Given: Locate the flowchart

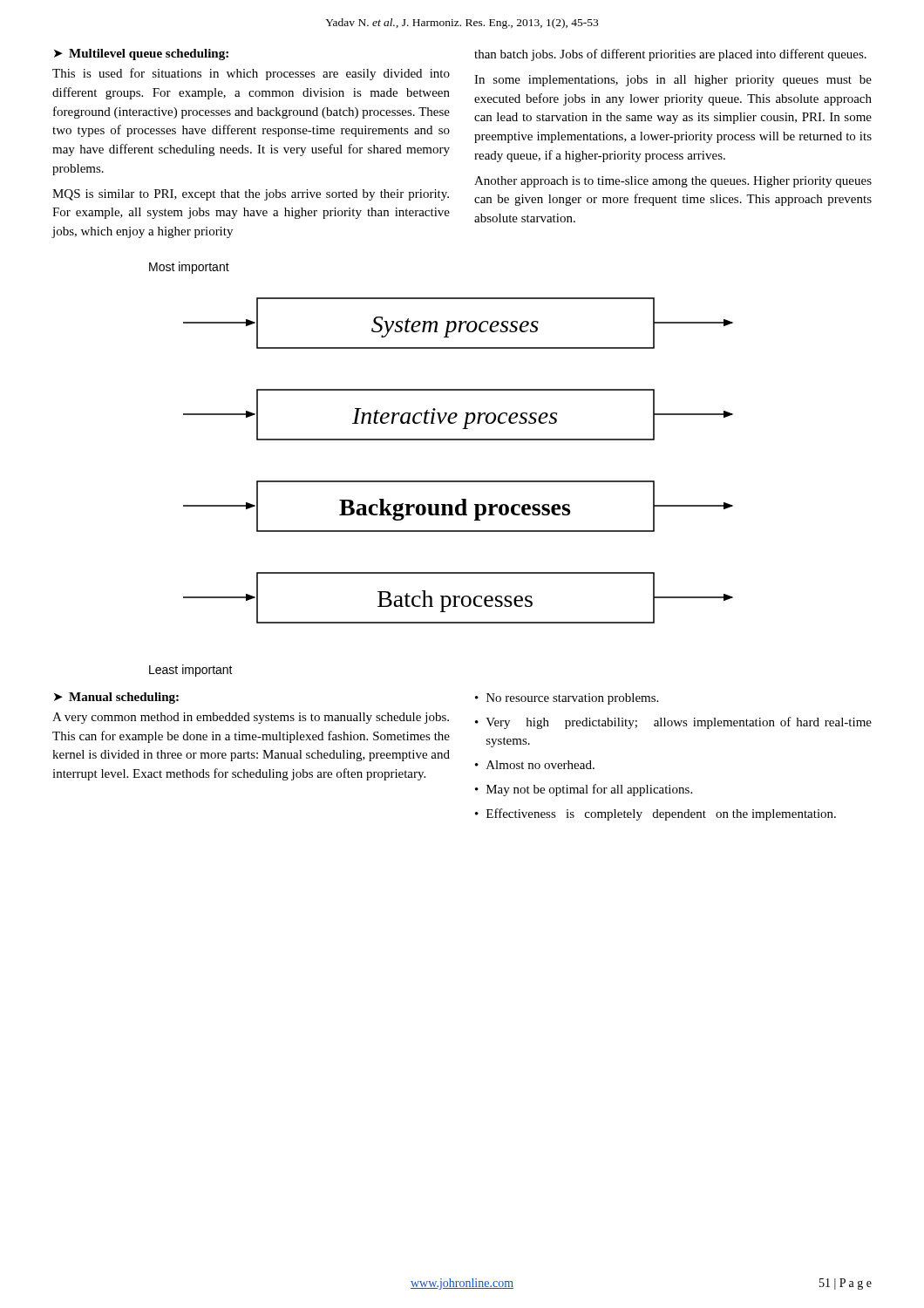Looking at the screenshot, I should coord(462,468).
